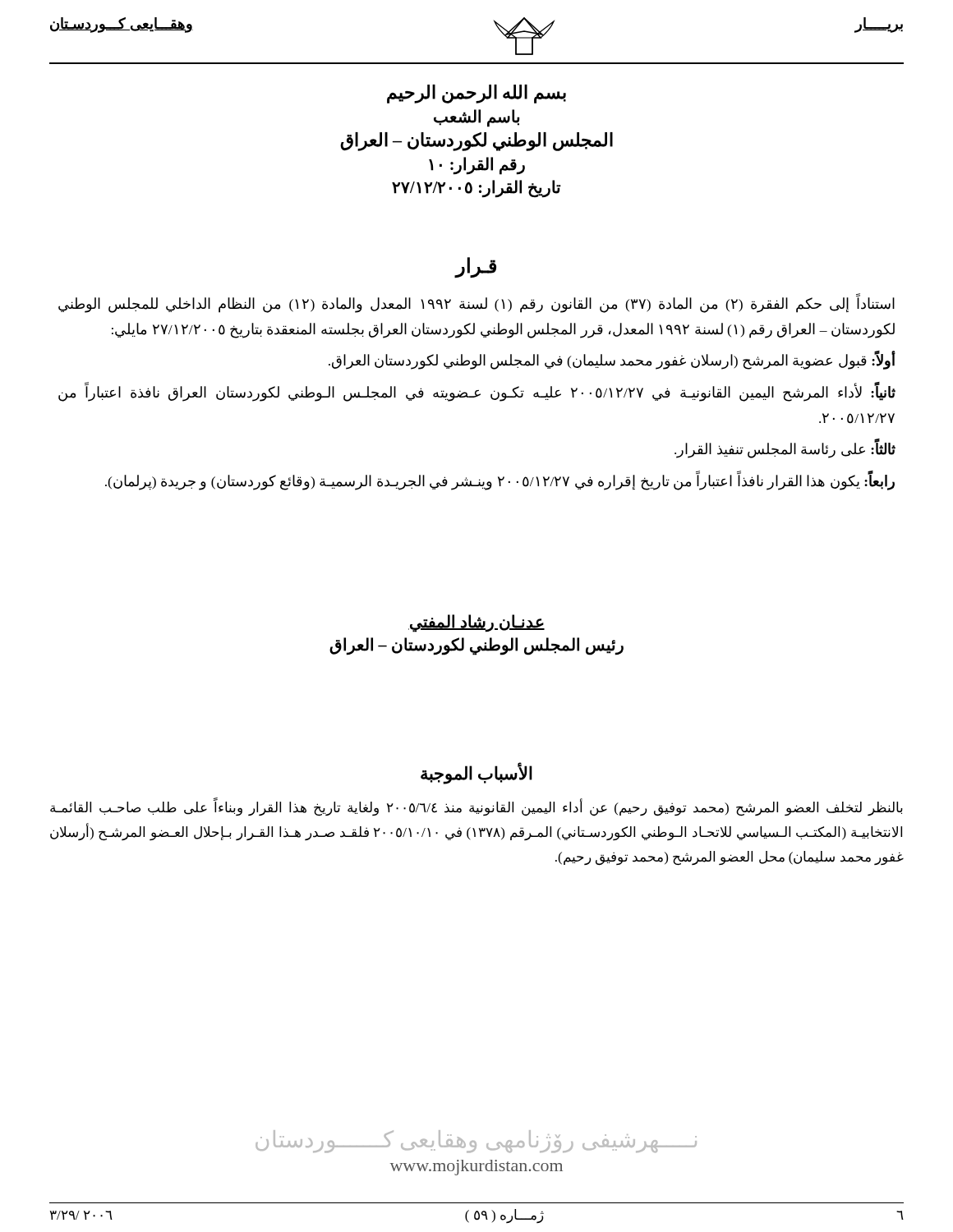This screenshot has width=953, height=1232.
Task: Where does it say "الأسباب الموجبة"?
Action: tap(476, 774)
